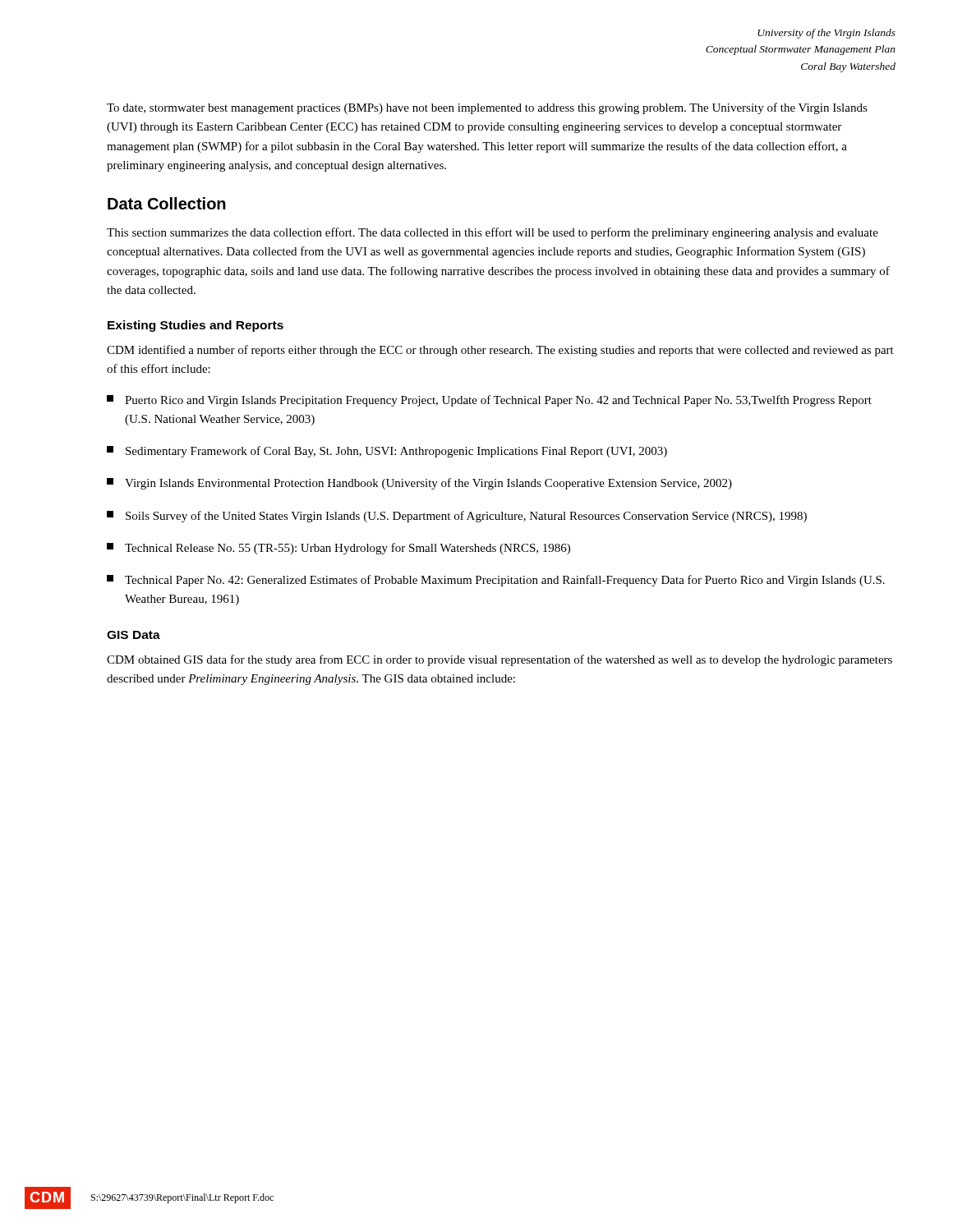Find the element starting "CDM obtained GIS data"
Image resolution: width=953 pixels, height=1232 pixels.
click(x=500, y=669)
